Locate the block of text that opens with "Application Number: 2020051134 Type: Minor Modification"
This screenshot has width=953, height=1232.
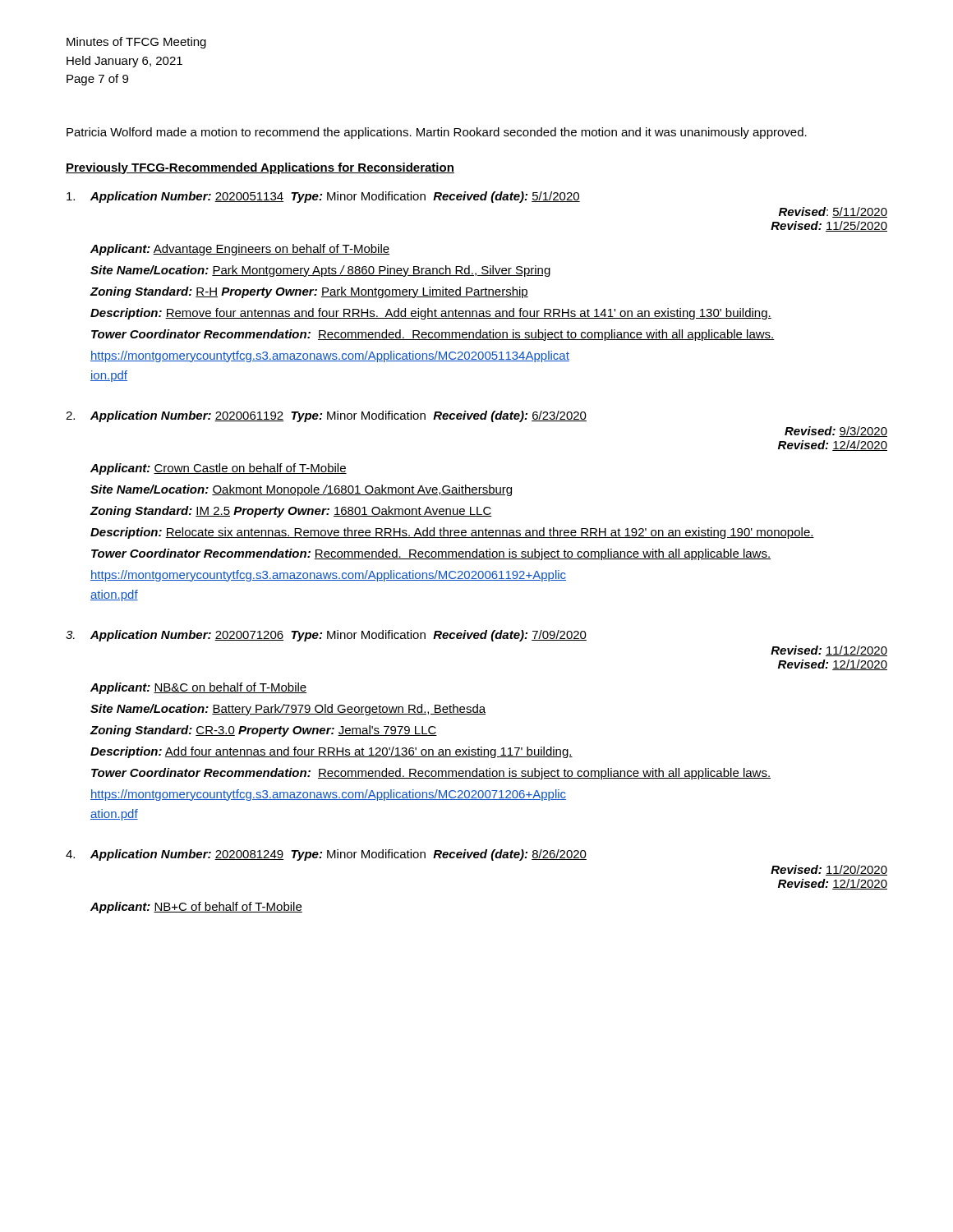(476, 287)
